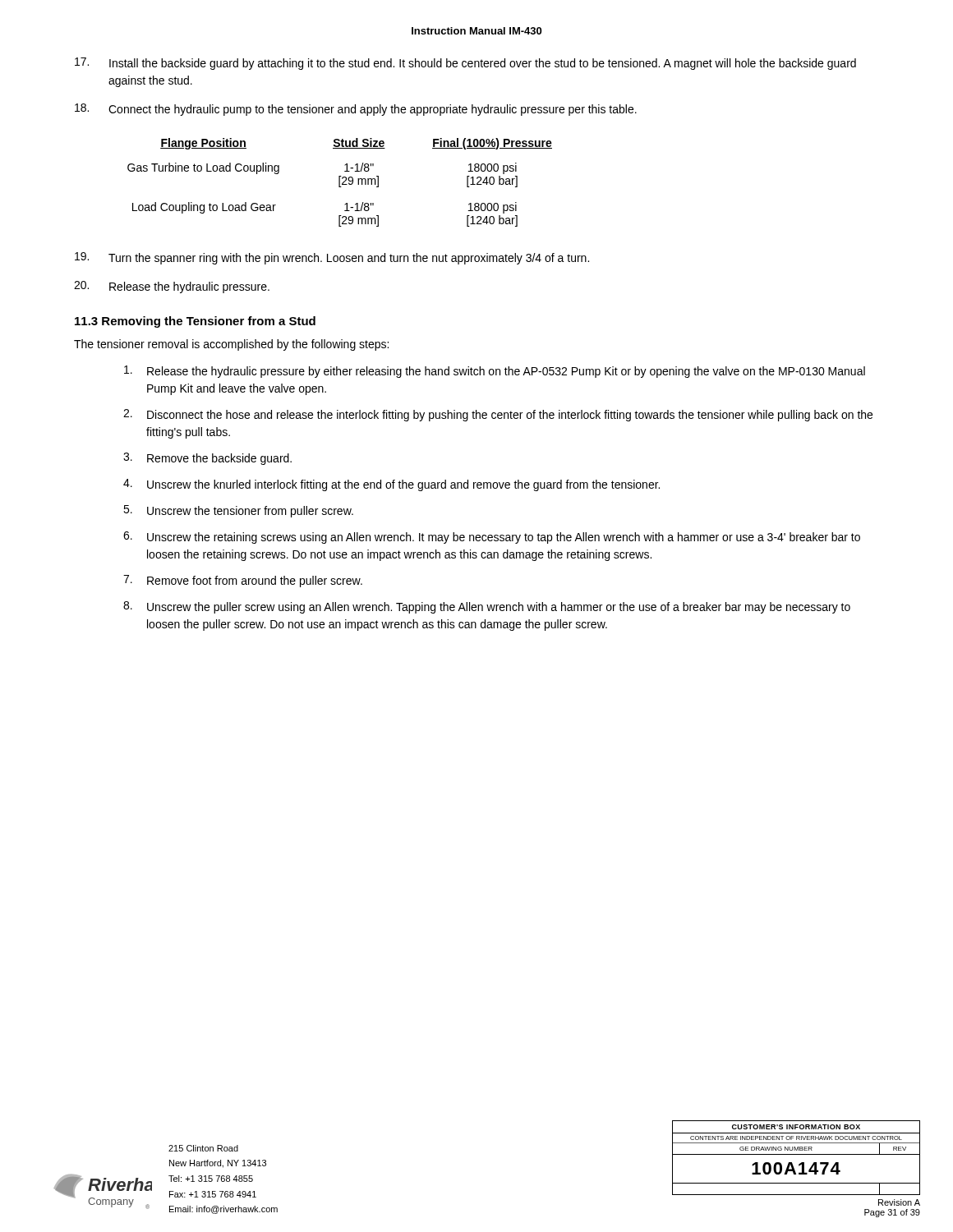953x1232 pixels.
Task: Find the block on this page that starts "6. Unscrew the retaining screws"
Action: pos(501,546)
